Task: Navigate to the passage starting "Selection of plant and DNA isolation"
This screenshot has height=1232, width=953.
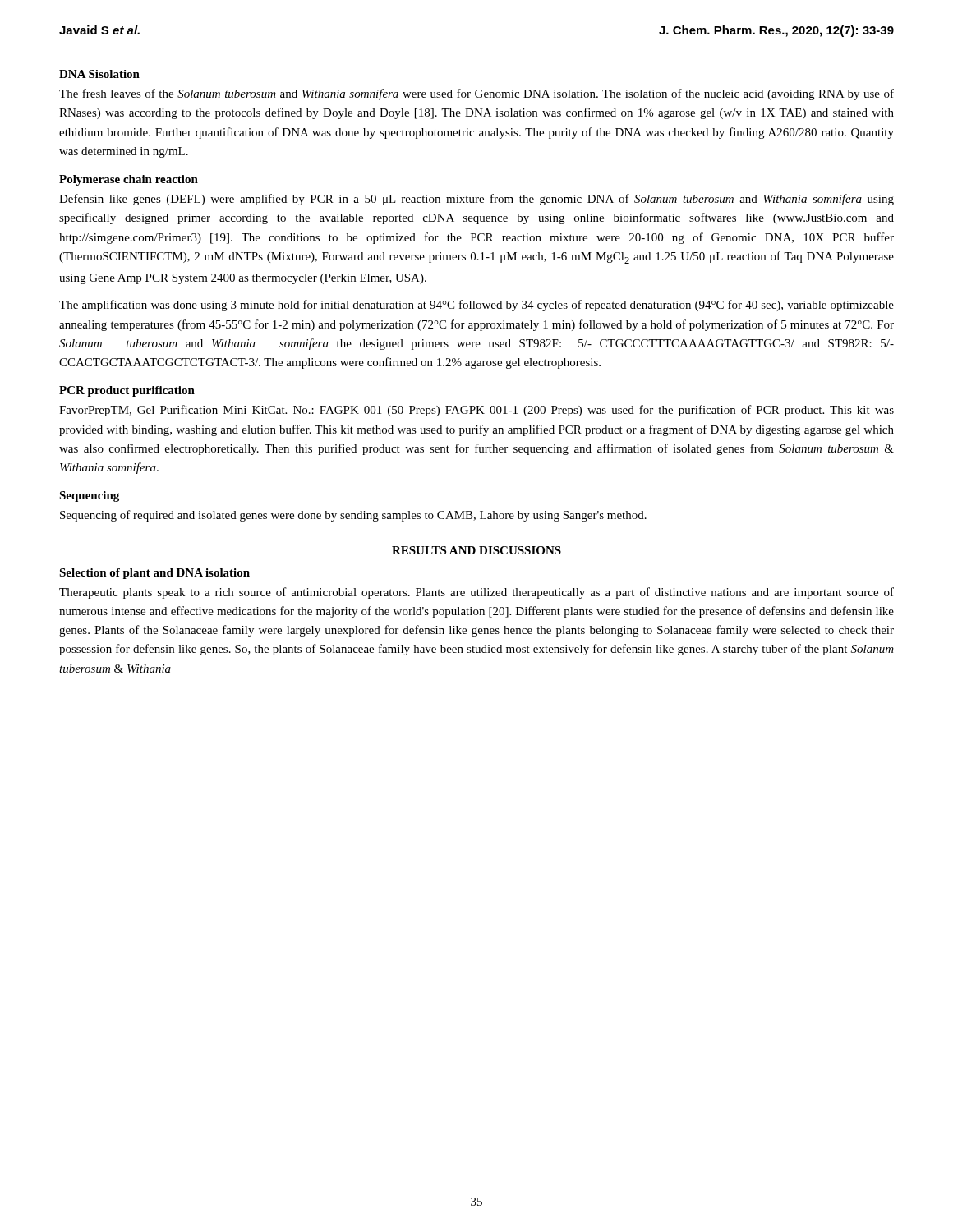Action: (155, 572)
